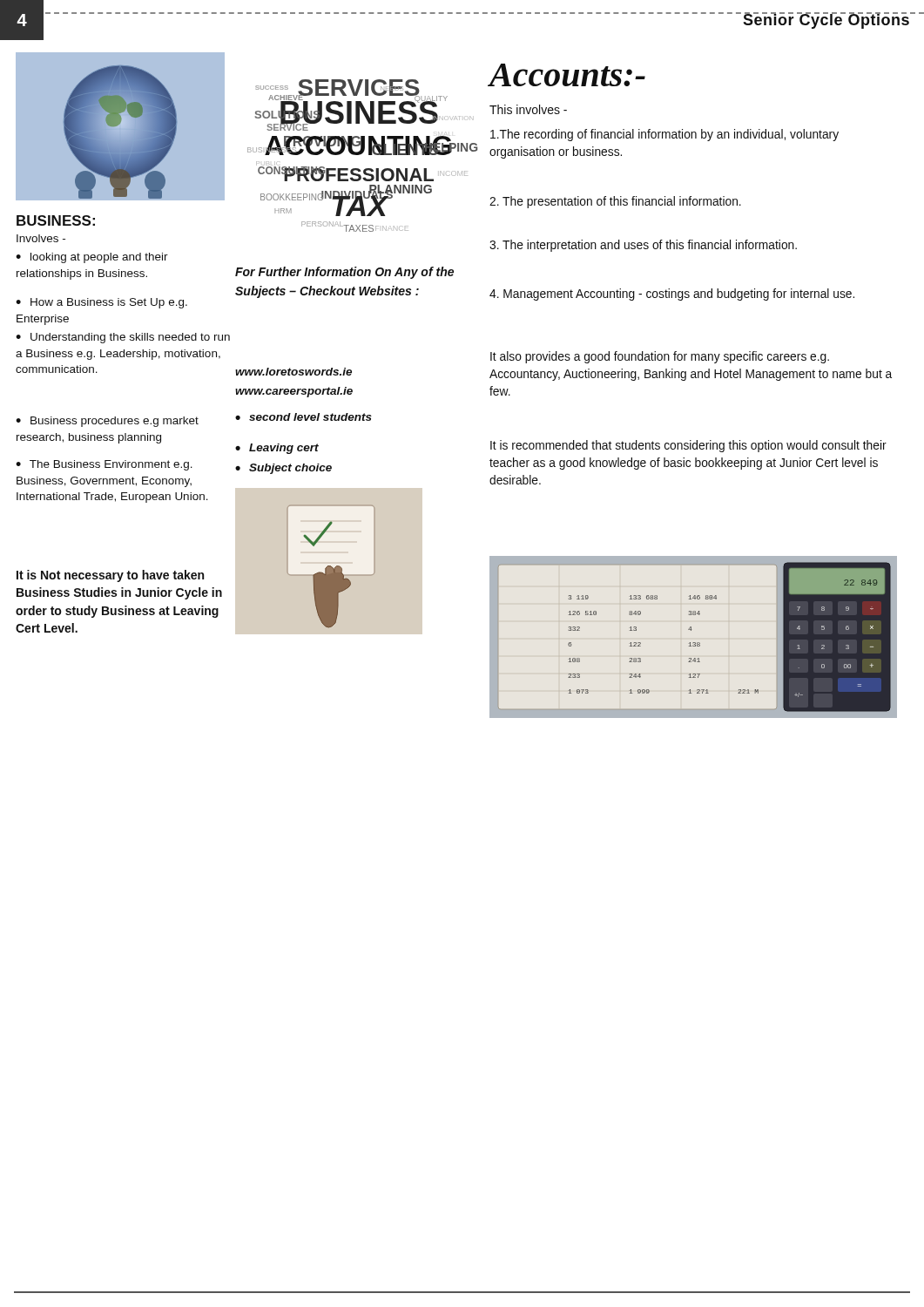Point to the block beginning "• looking at people and"

[x=92, y=264]
